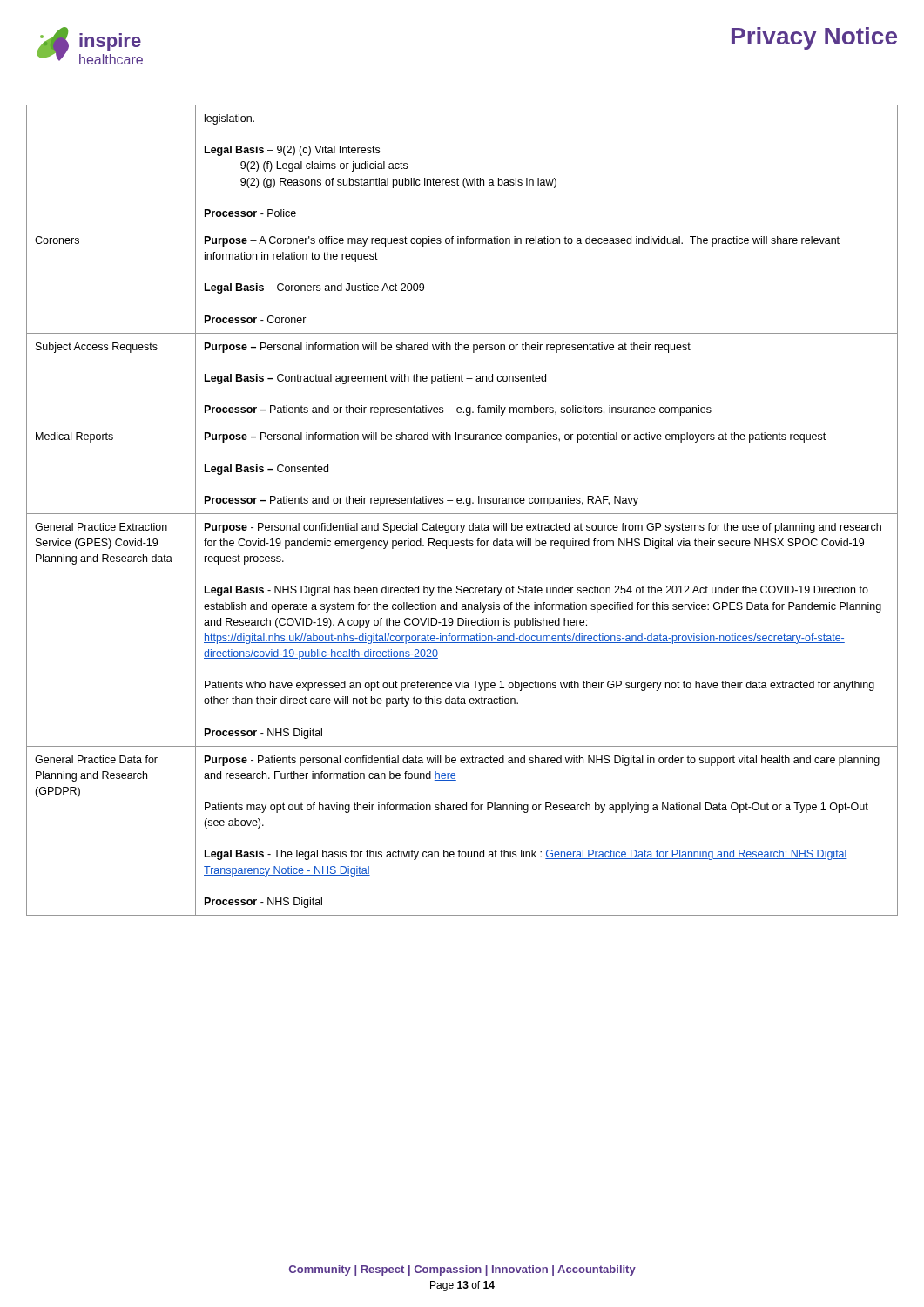The width and height of the screenshot is (924, 1307).
Task: Find the table that mentions "Purpose - Patients personal"
Action: pos(462,510)
